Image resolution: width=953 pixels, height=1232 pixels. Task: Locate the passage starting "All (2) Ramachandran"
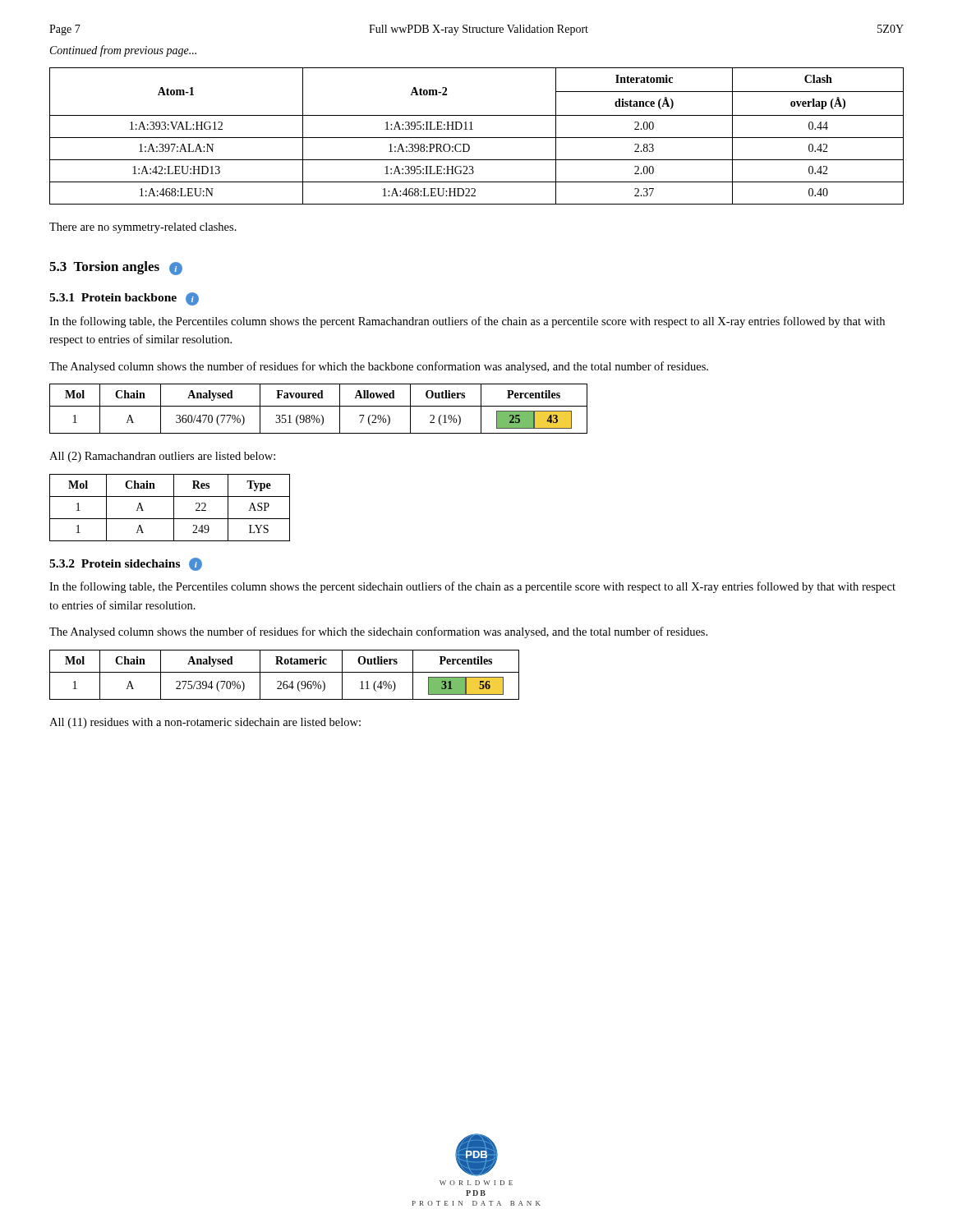click(163, 456)
